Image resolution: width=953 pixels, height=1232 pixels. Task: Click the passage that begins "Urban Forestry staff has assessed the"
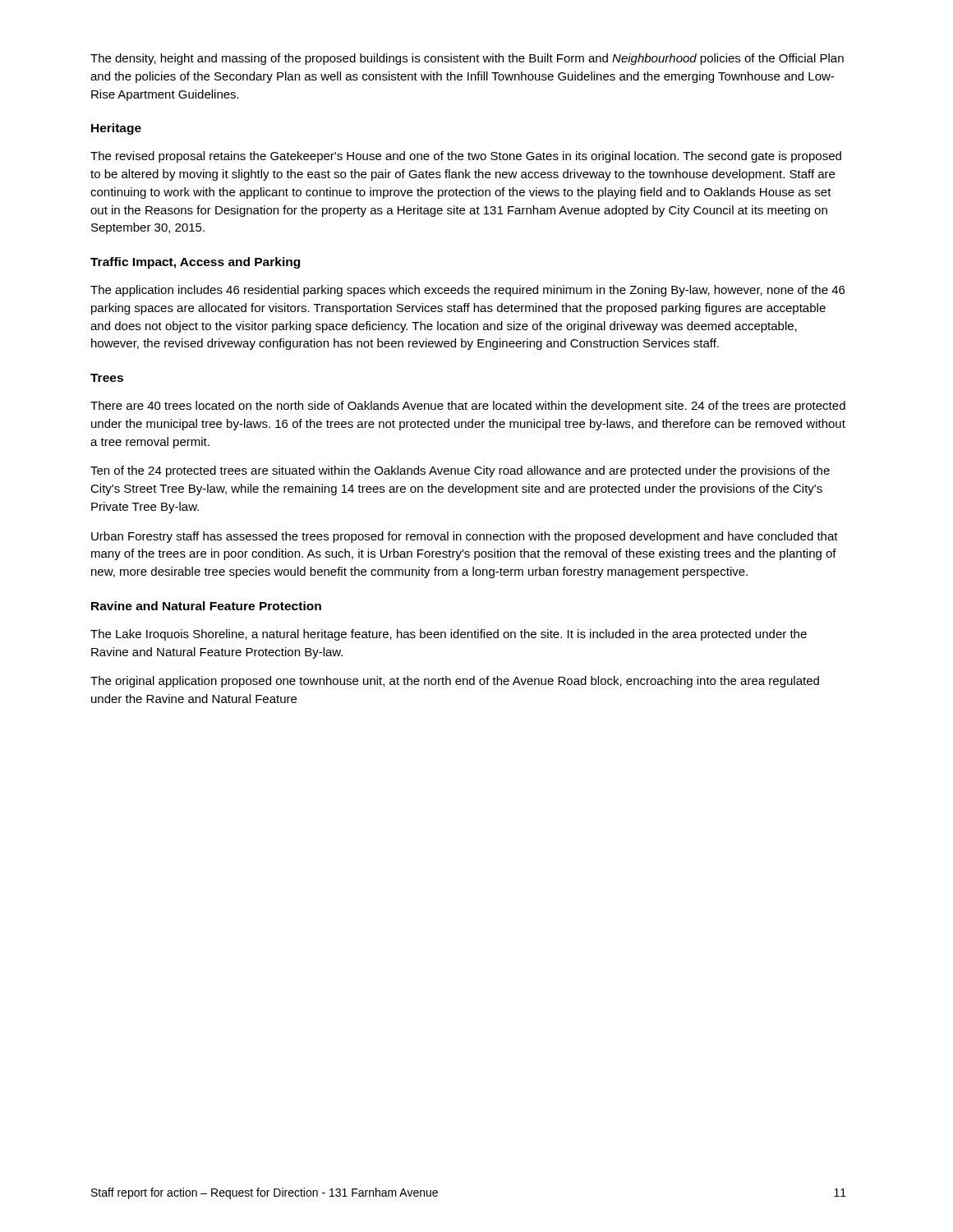pyautogui.click(x=468, y=554)
